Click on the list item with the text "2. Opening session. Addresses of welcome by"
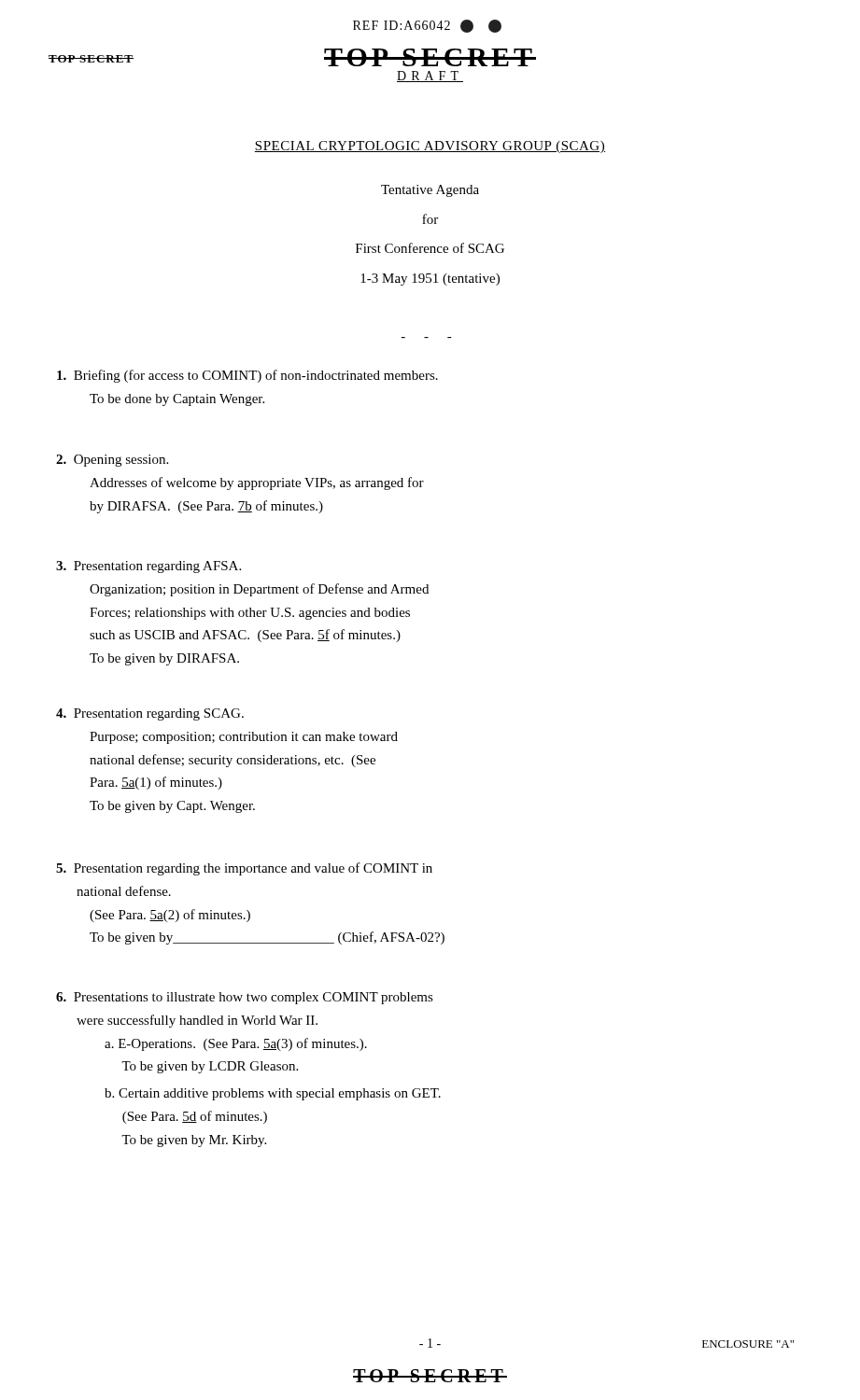860x1400 pixels. 240,485
